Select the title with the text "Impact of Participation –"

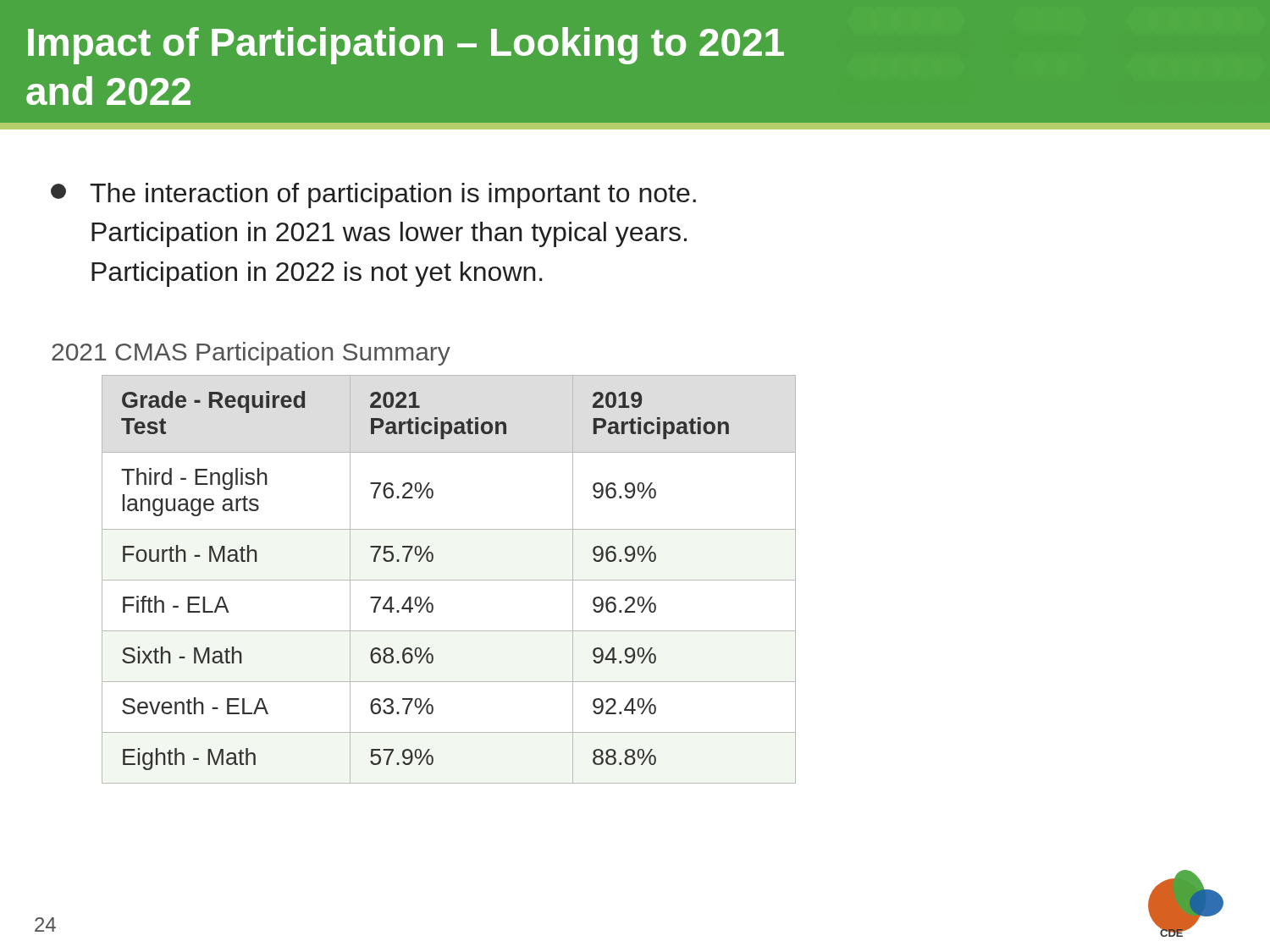pos(405,67)
